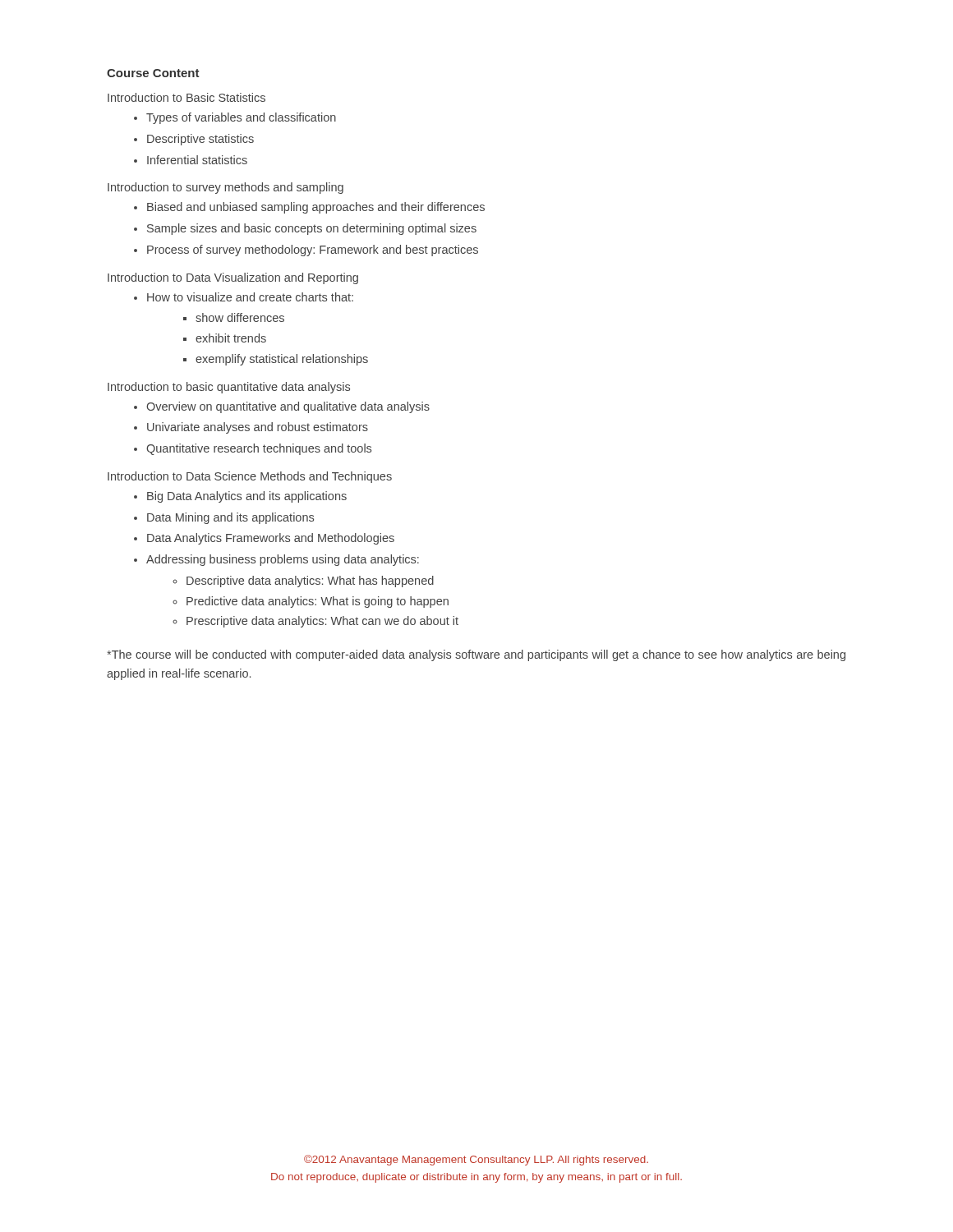Viewport: 953px width, 1232px height.
Task: Point to the block beginning "Introduction to basic quantitative"
Action: click(229, 386)
